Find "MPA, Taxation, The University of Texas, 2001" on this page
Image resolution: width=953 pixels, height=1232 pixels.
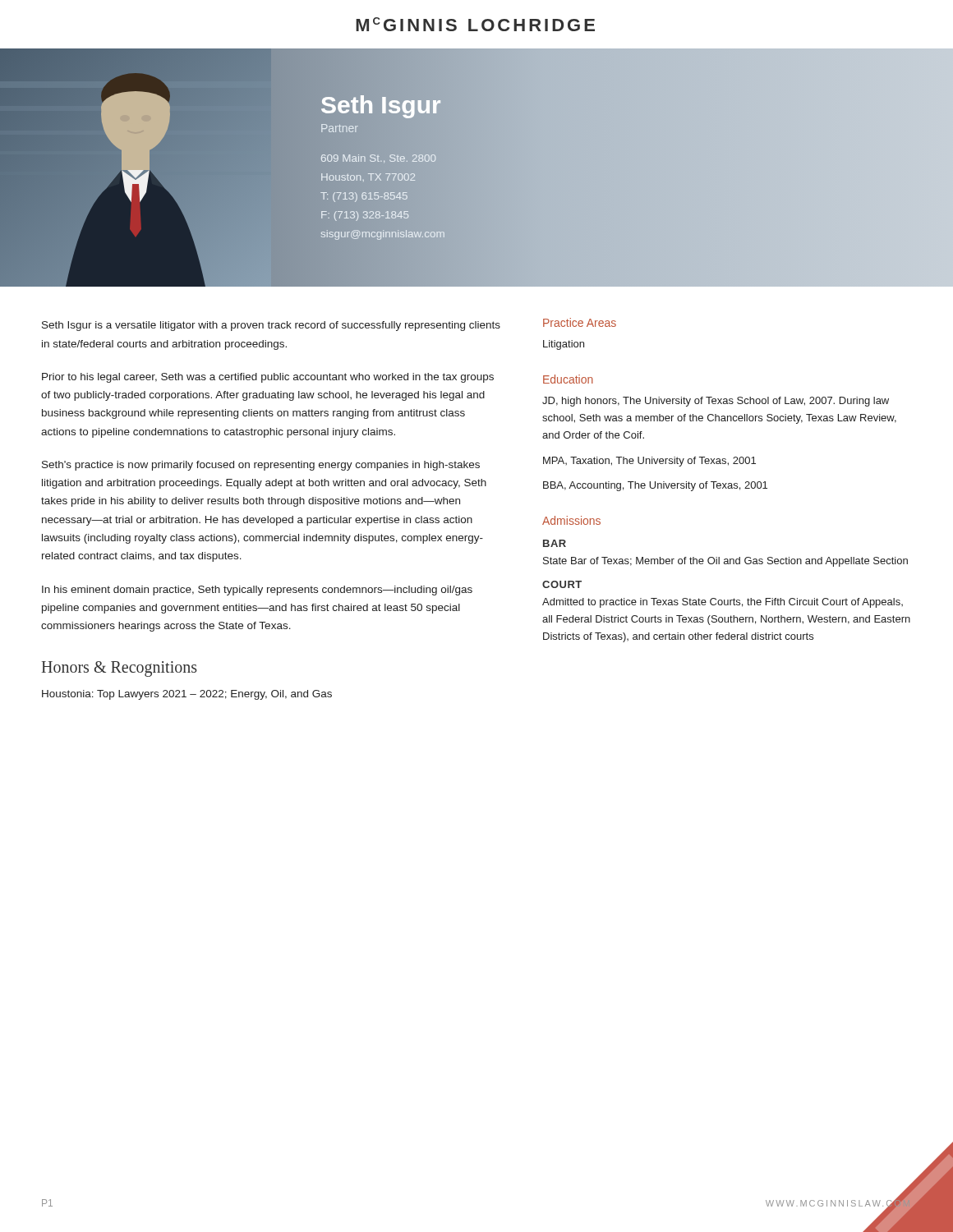tap(649, 460)
